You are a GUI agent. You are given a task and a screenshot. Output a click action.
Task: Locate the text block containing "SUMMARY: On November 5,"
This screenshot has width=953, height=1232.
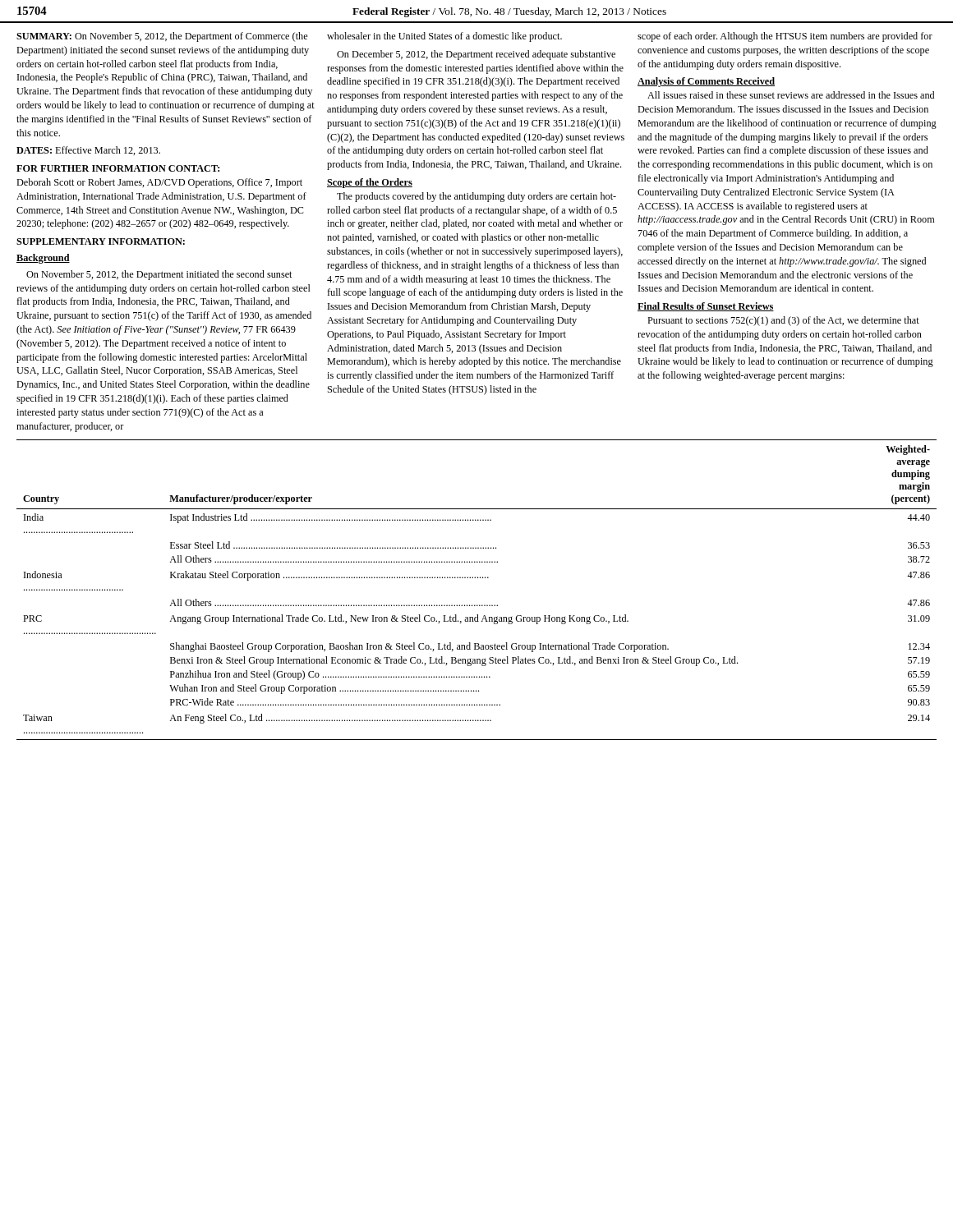tap(166, 231)
